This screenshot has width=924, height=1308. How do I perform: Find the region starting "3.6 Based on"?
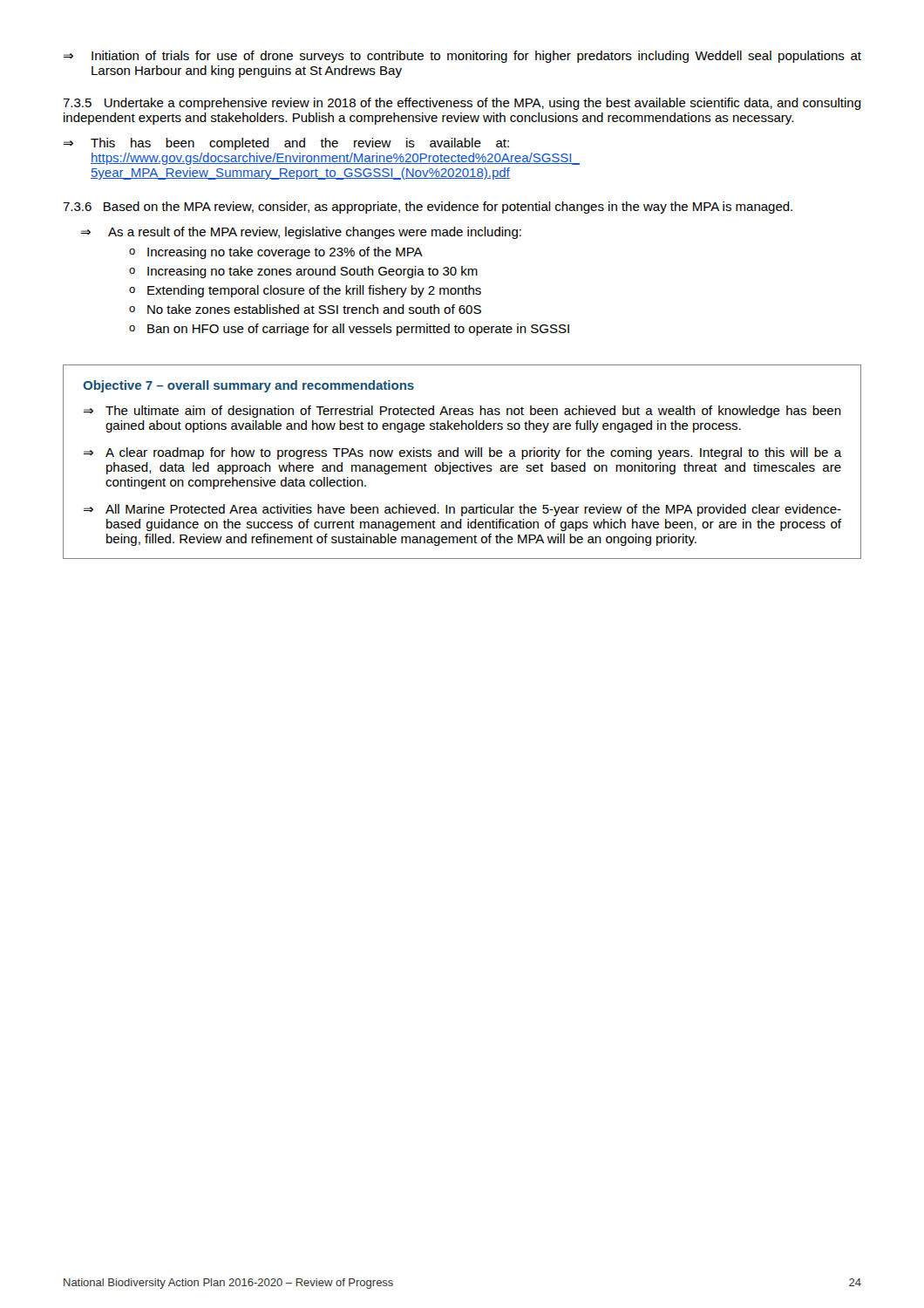(428, 206)
